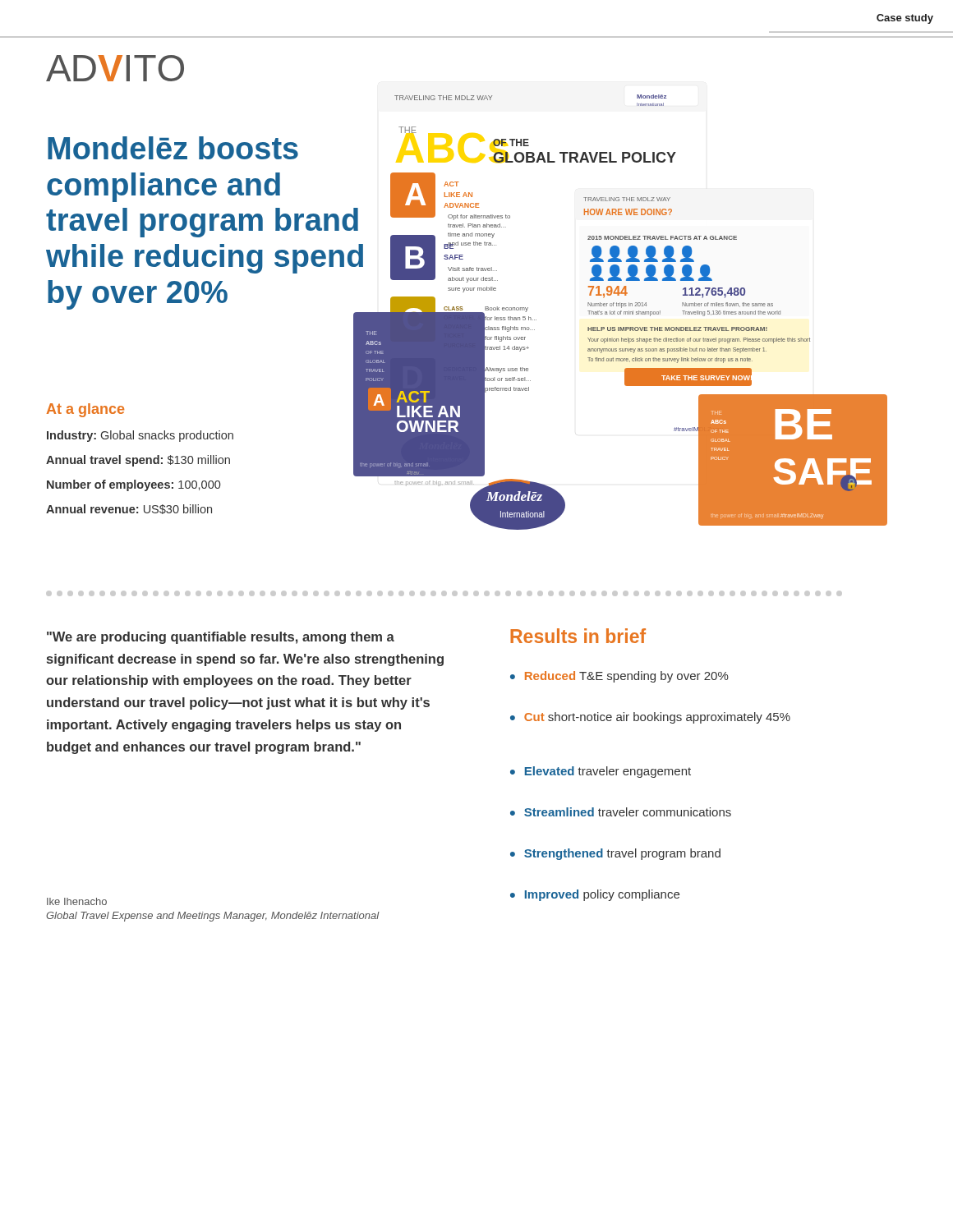The image size is (953, 1232).
Task: Where does it say "• Improved policy compliance"?
Action: click(595, 895)
